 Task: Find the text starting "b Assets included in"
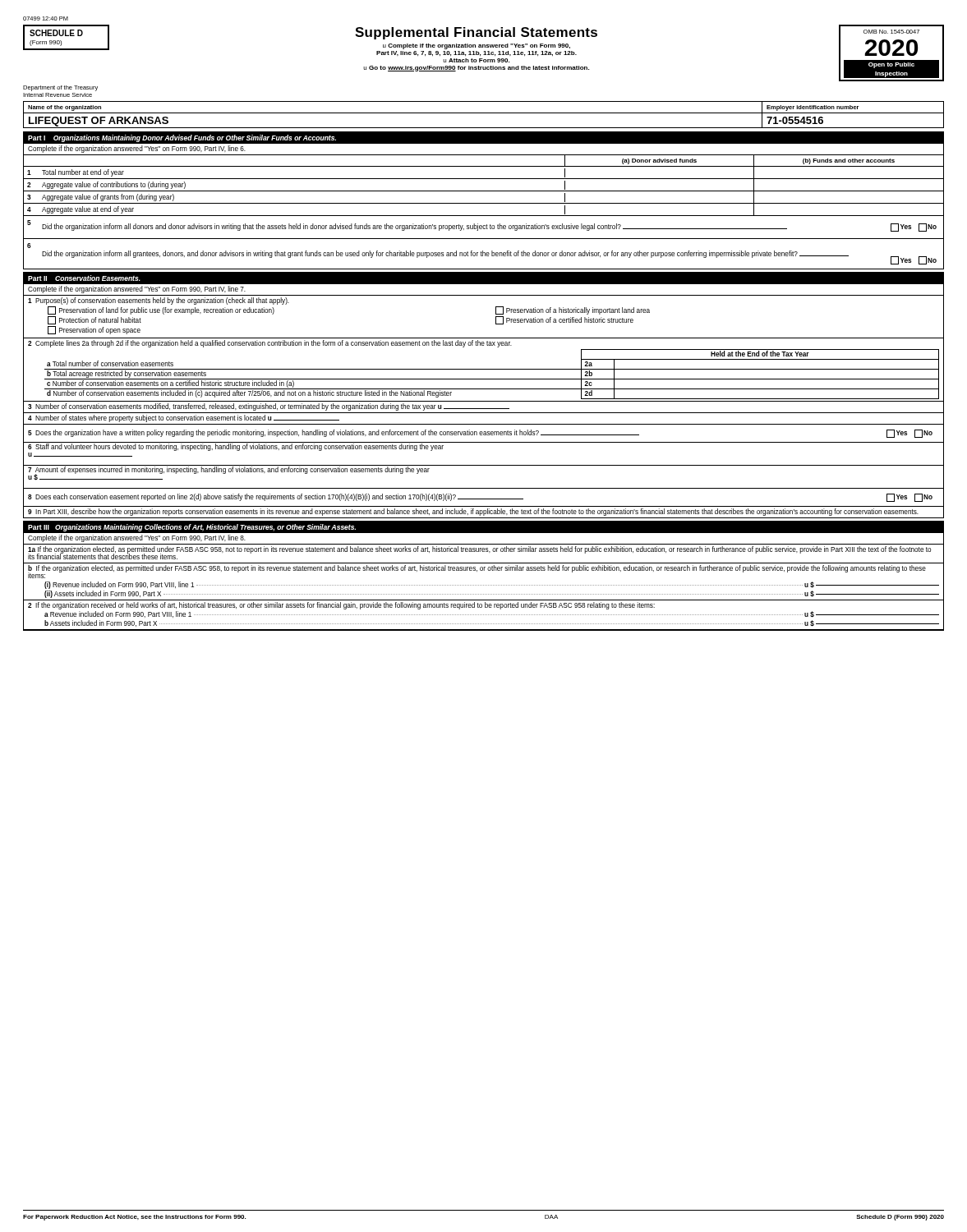[x=492, y=624]
